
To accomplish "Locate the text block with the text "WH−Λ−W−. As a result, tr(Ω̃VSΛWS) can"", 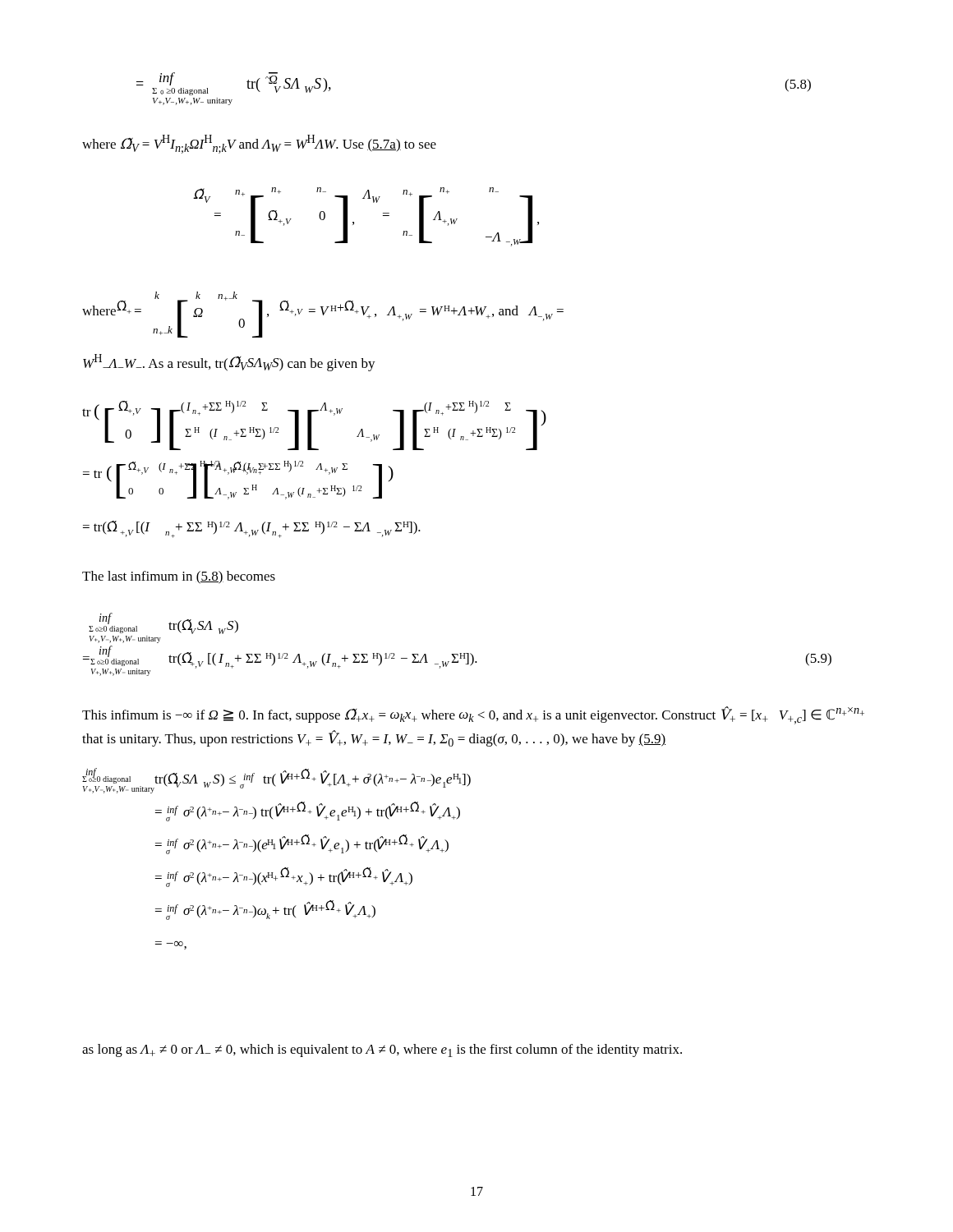I will coord(229,362).
